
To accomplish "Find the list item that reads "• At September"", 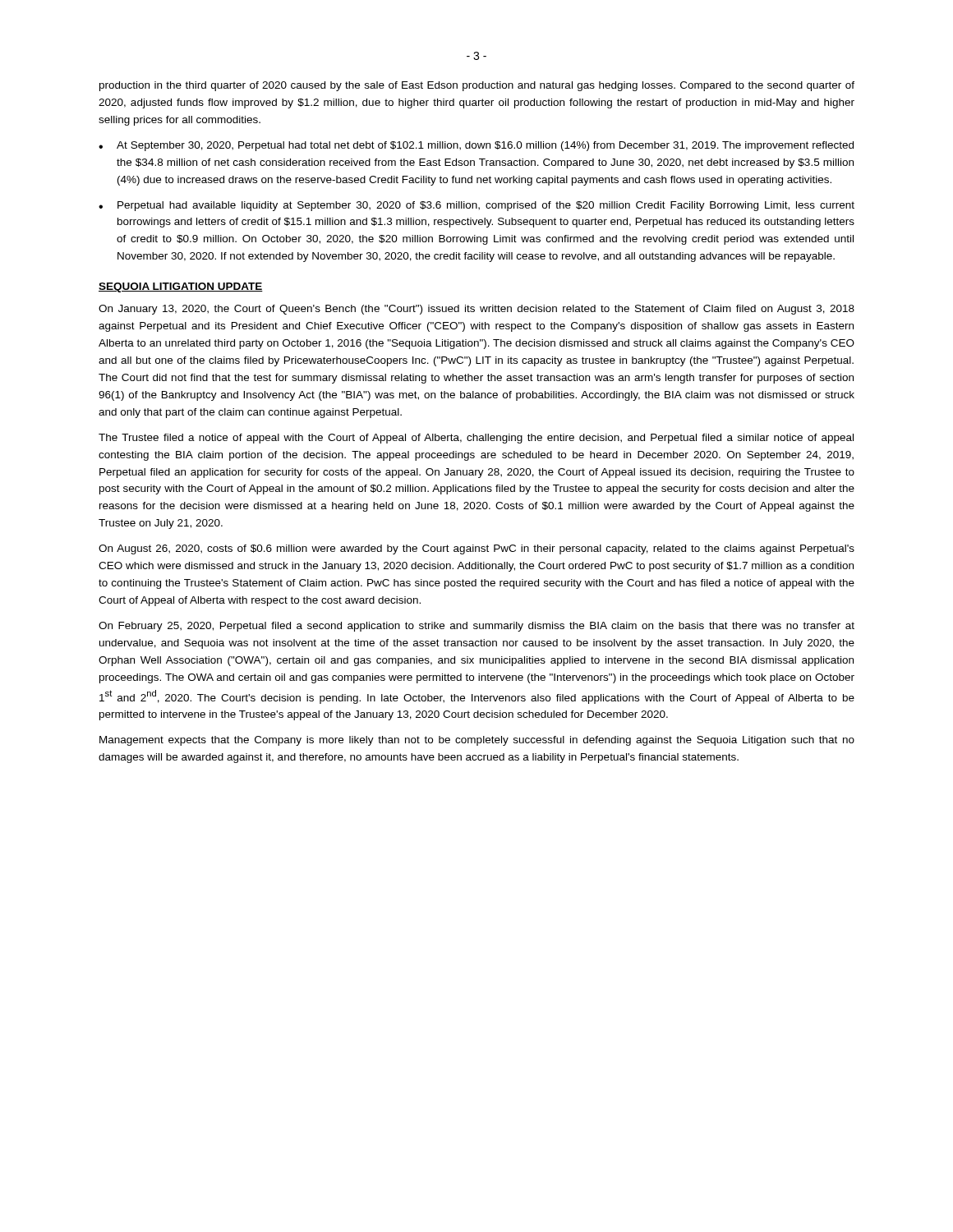I will pyautogui.click(x=476, y=163).
